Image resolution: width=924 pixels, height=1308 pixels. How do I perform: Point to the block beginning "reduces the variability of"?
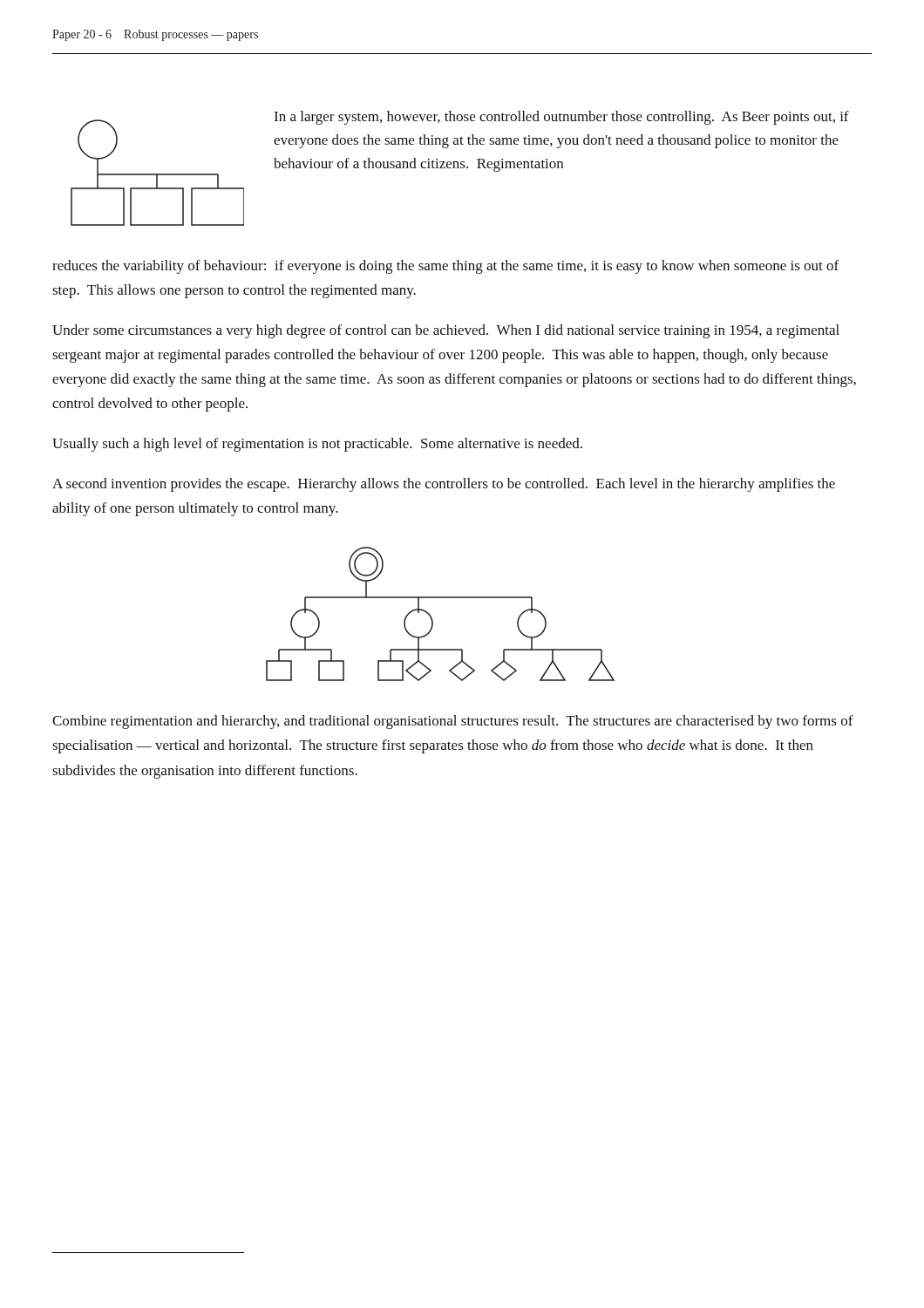click(446, 278)
